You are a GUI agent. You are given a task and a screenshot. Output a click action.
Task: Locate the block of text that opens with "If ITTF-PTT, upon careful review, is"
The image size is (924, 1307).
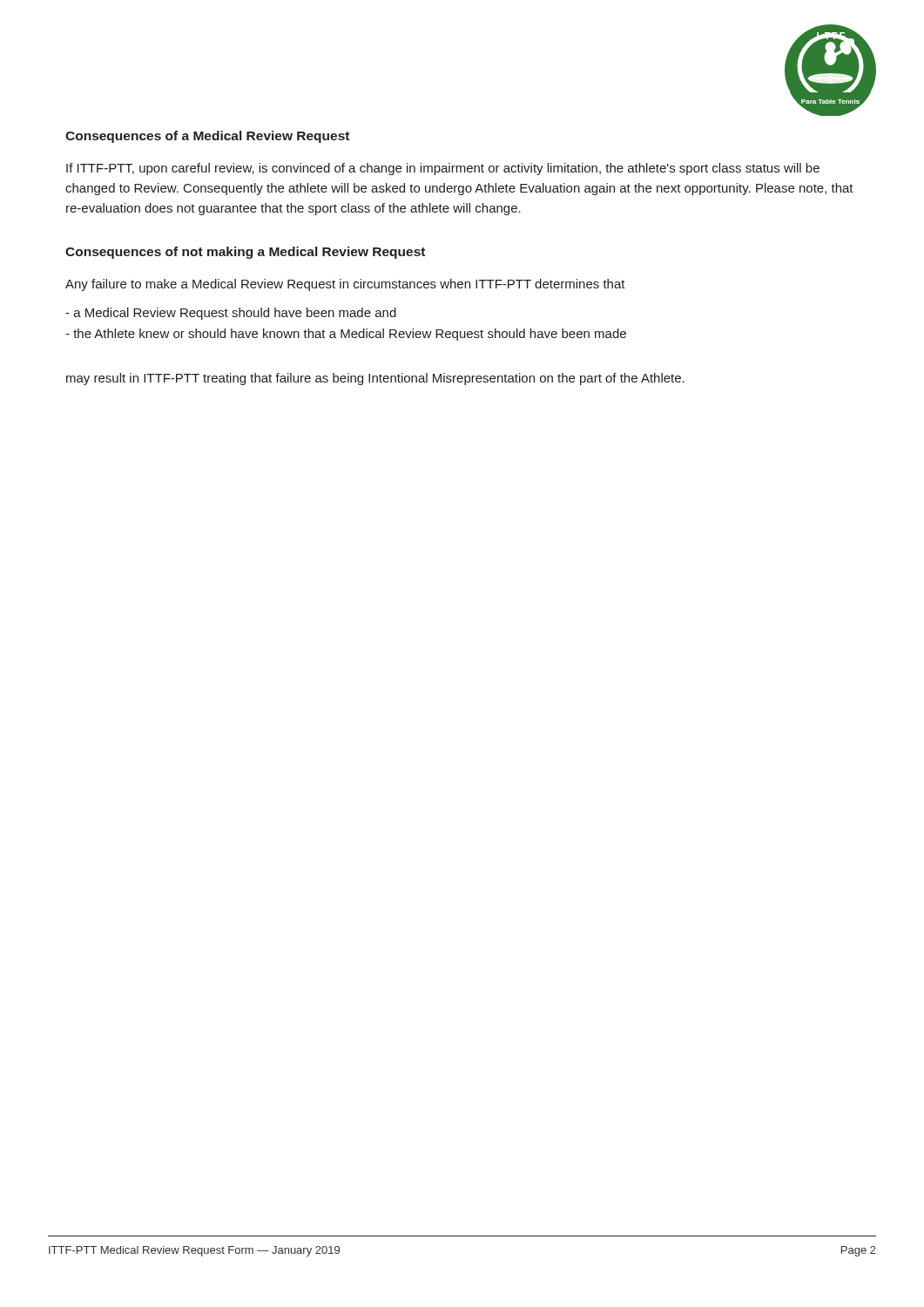point(459,188)
